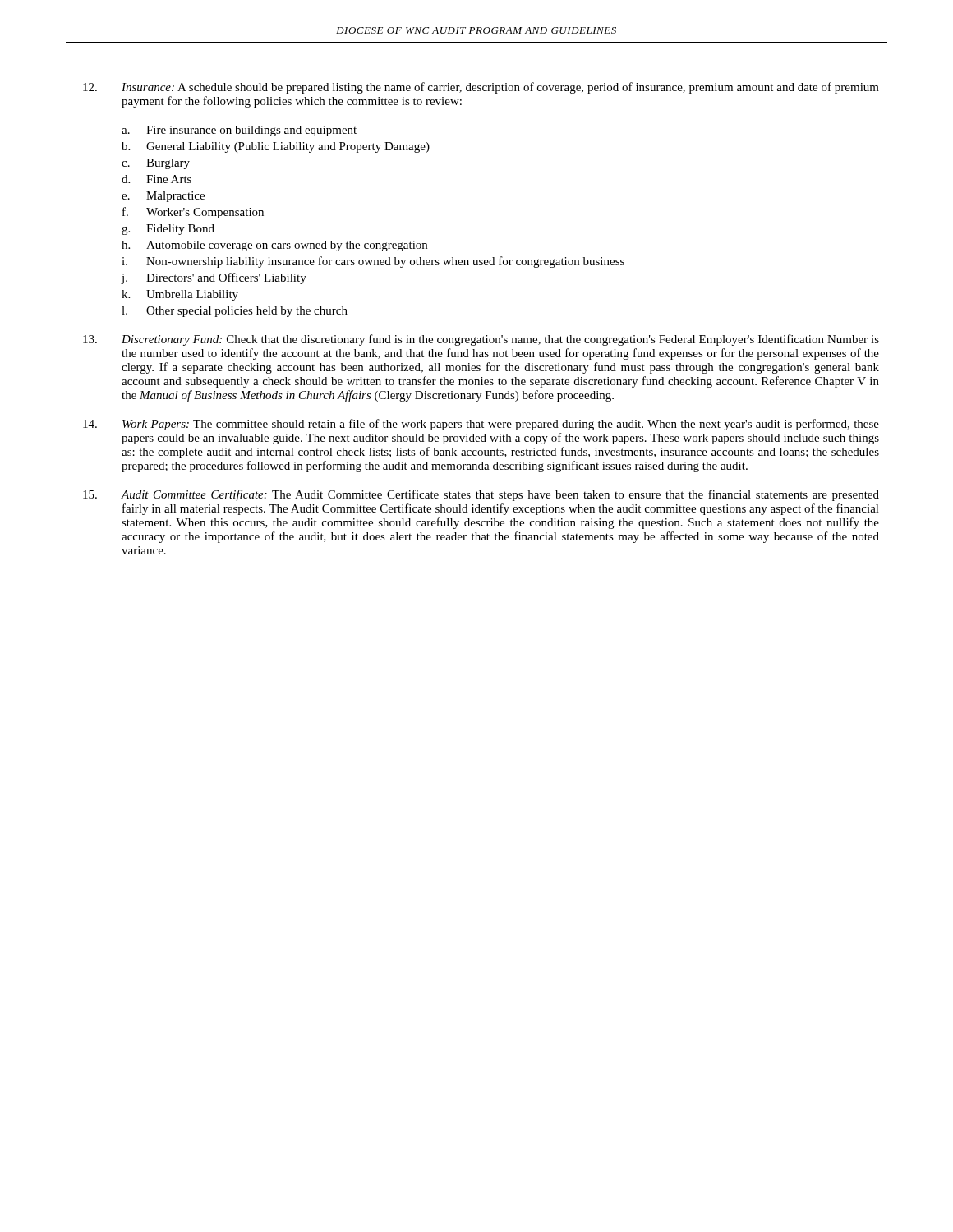Locate the text block starting "e. Malpractice"

point(163,197)
